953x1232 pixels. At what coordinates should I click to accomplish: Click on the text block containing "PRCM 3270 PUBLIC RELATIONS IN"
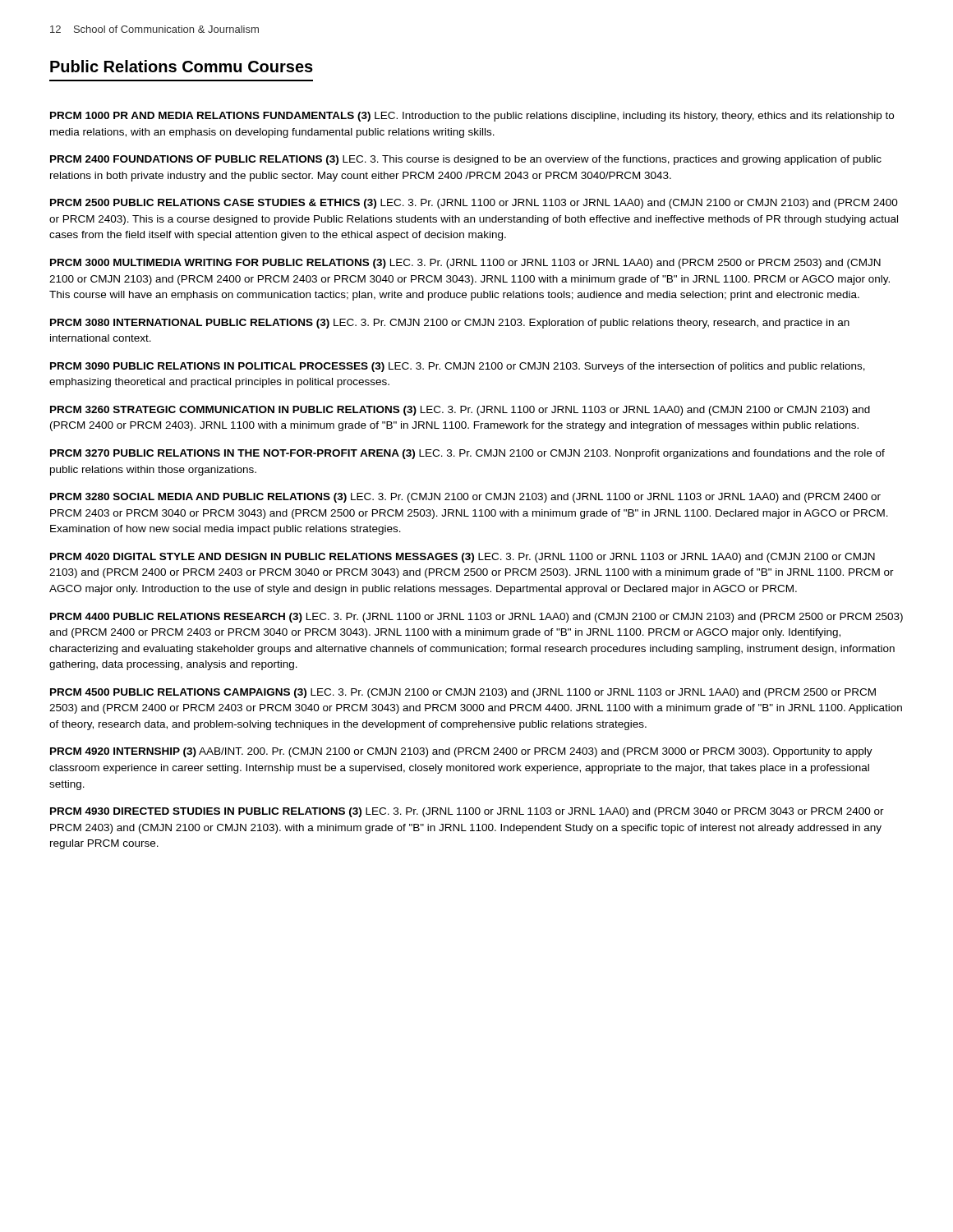click(467, 461)
